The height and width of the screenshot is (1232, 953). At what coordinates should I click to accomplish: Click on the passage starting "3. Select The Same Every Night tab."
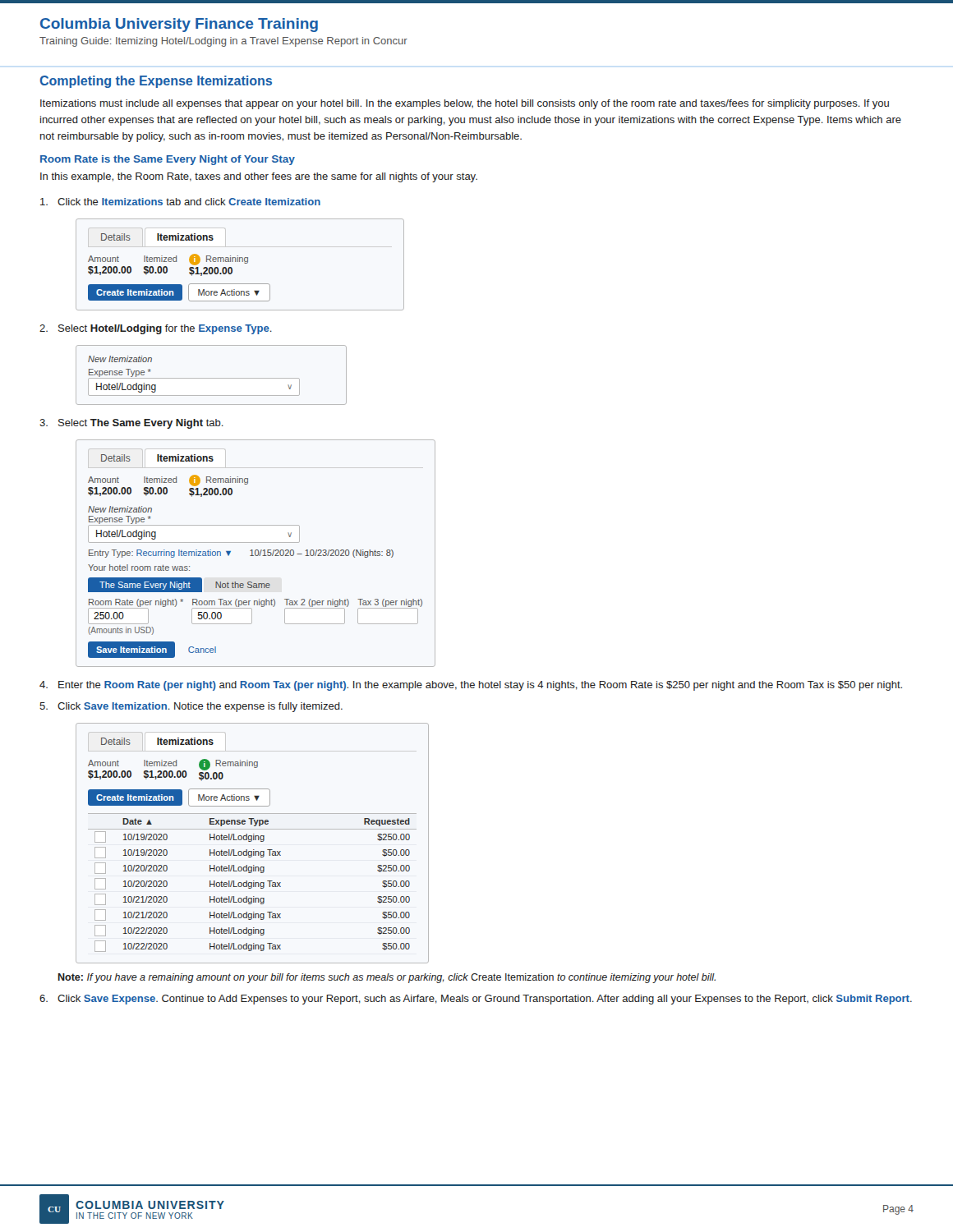point(131,424)
